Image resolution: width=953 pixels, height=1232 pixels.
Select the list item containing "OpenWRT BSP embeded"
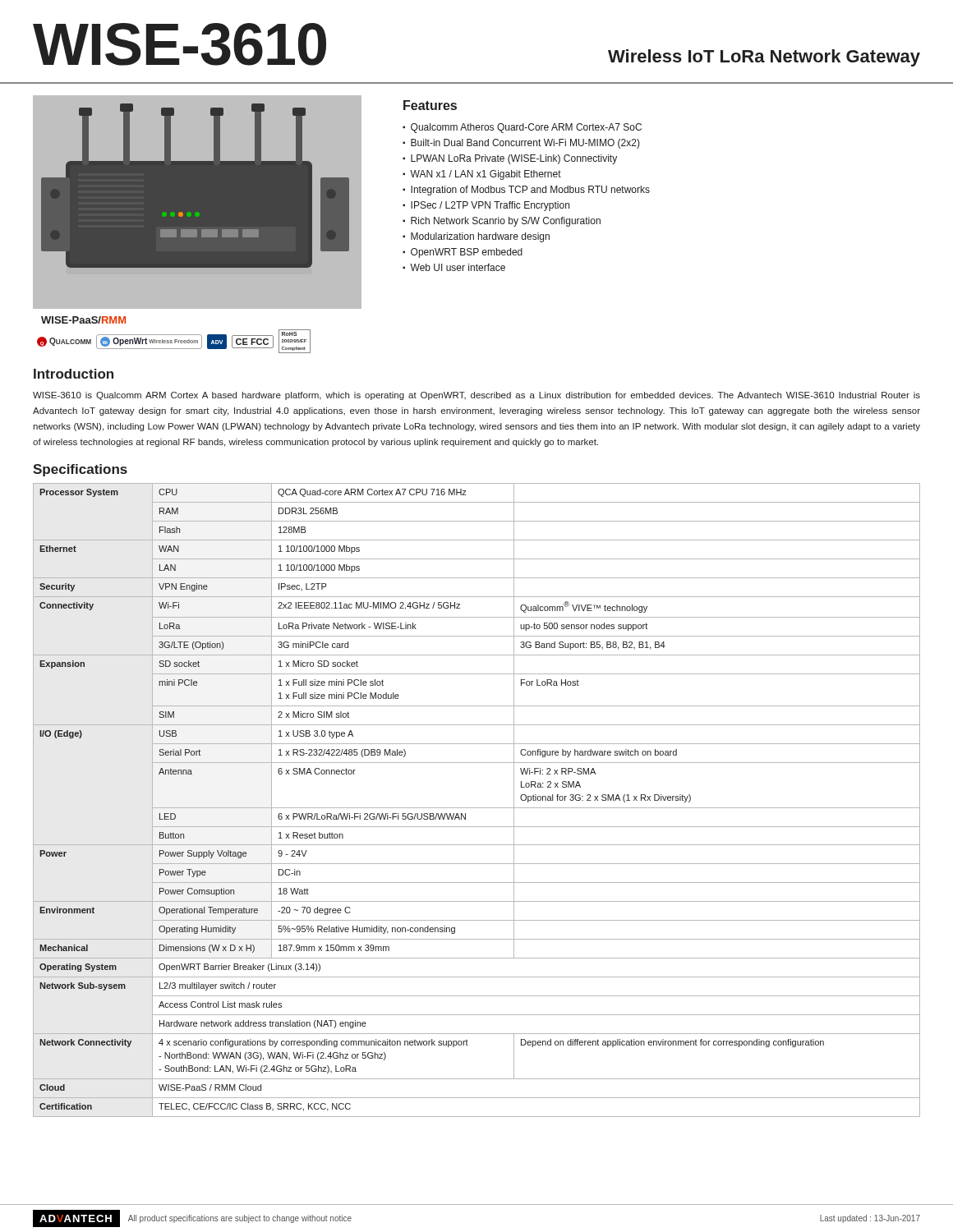pyautogui.click(x=467, y=252)
